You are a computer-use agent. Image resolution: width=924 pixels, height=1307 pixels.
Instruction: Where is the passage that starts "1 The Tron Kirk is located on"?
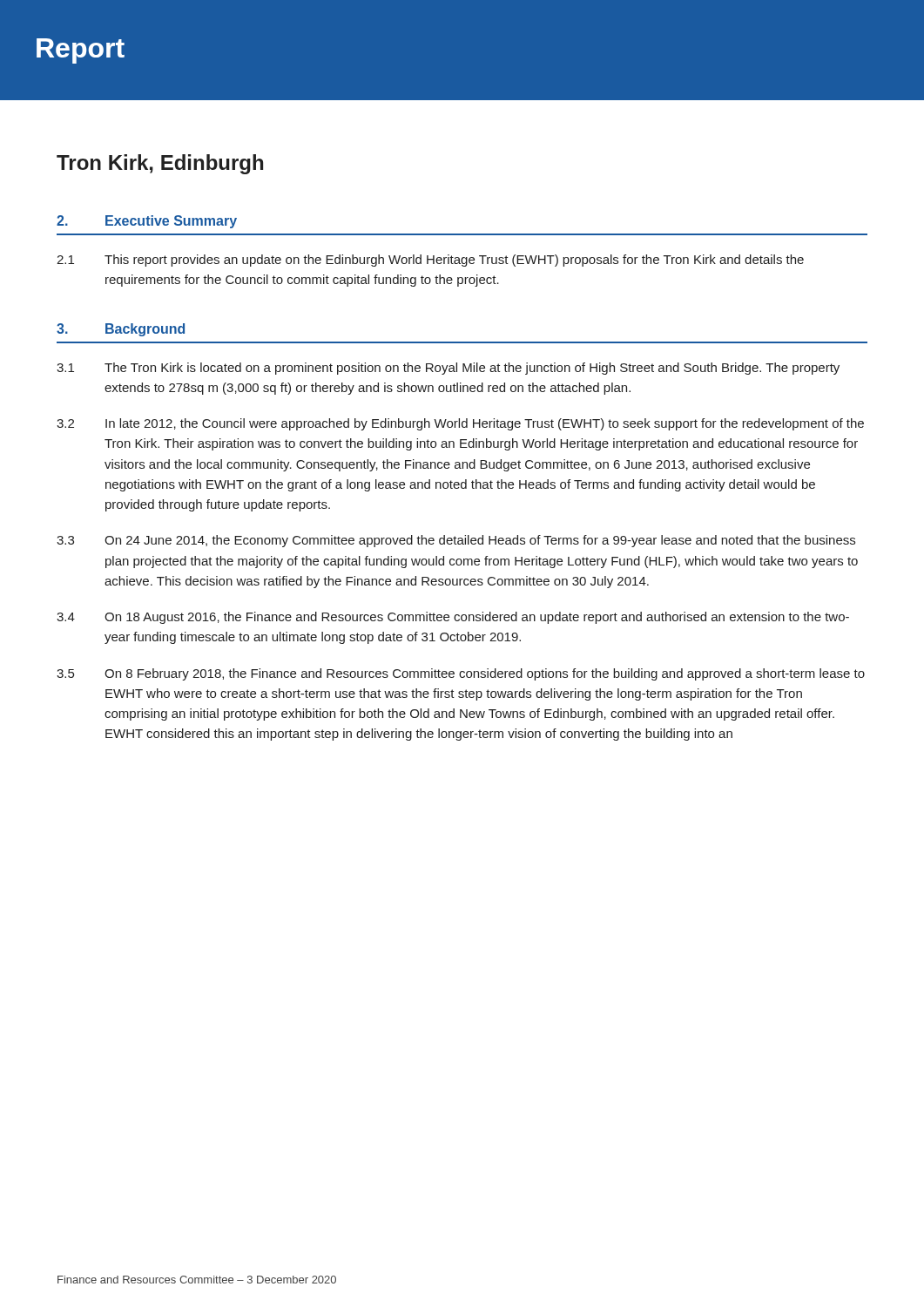point(462,377)
